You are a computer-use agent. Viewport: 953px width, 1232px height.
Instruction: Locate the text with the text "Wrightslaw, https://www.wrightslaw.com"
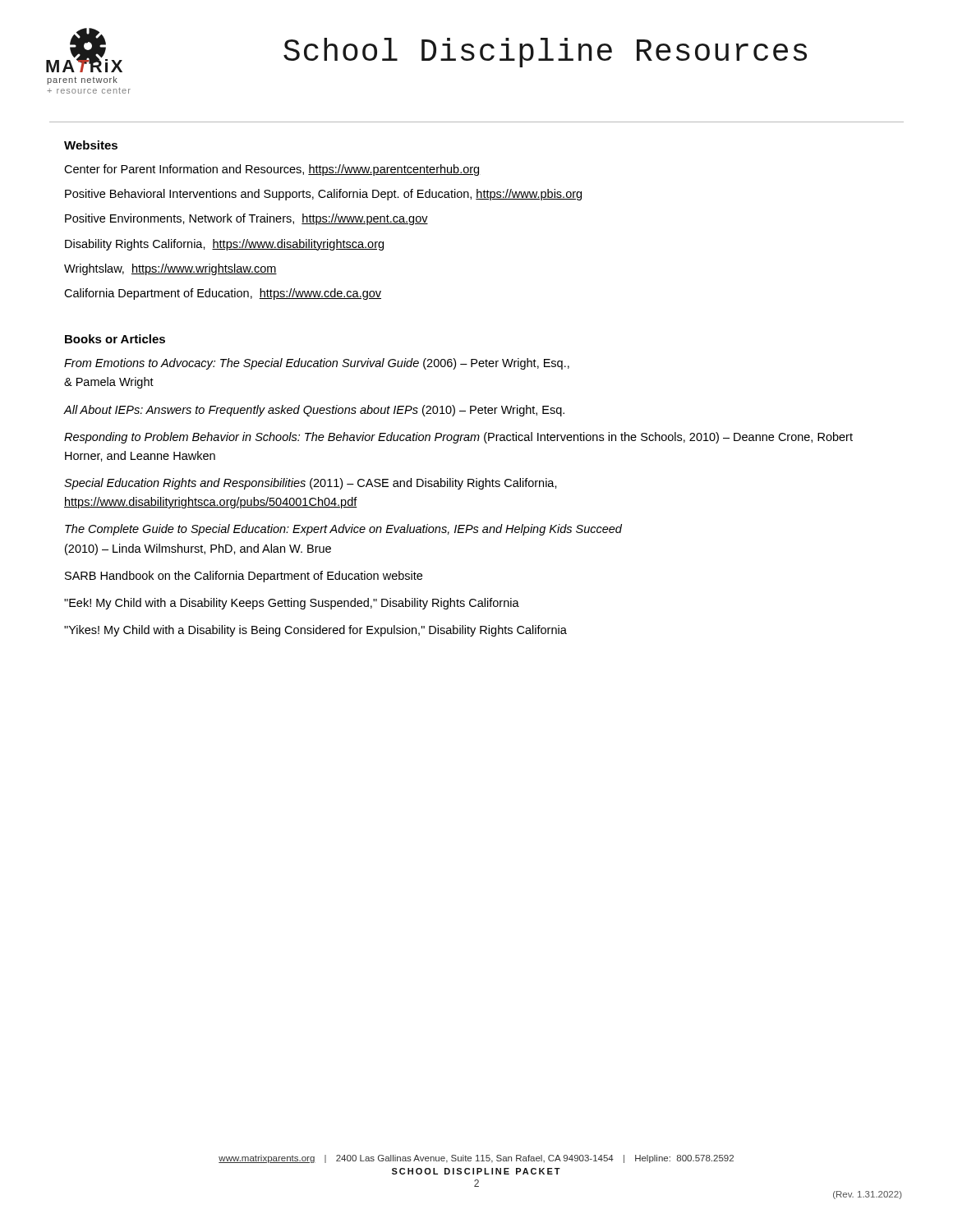click(x=170, y=268)
